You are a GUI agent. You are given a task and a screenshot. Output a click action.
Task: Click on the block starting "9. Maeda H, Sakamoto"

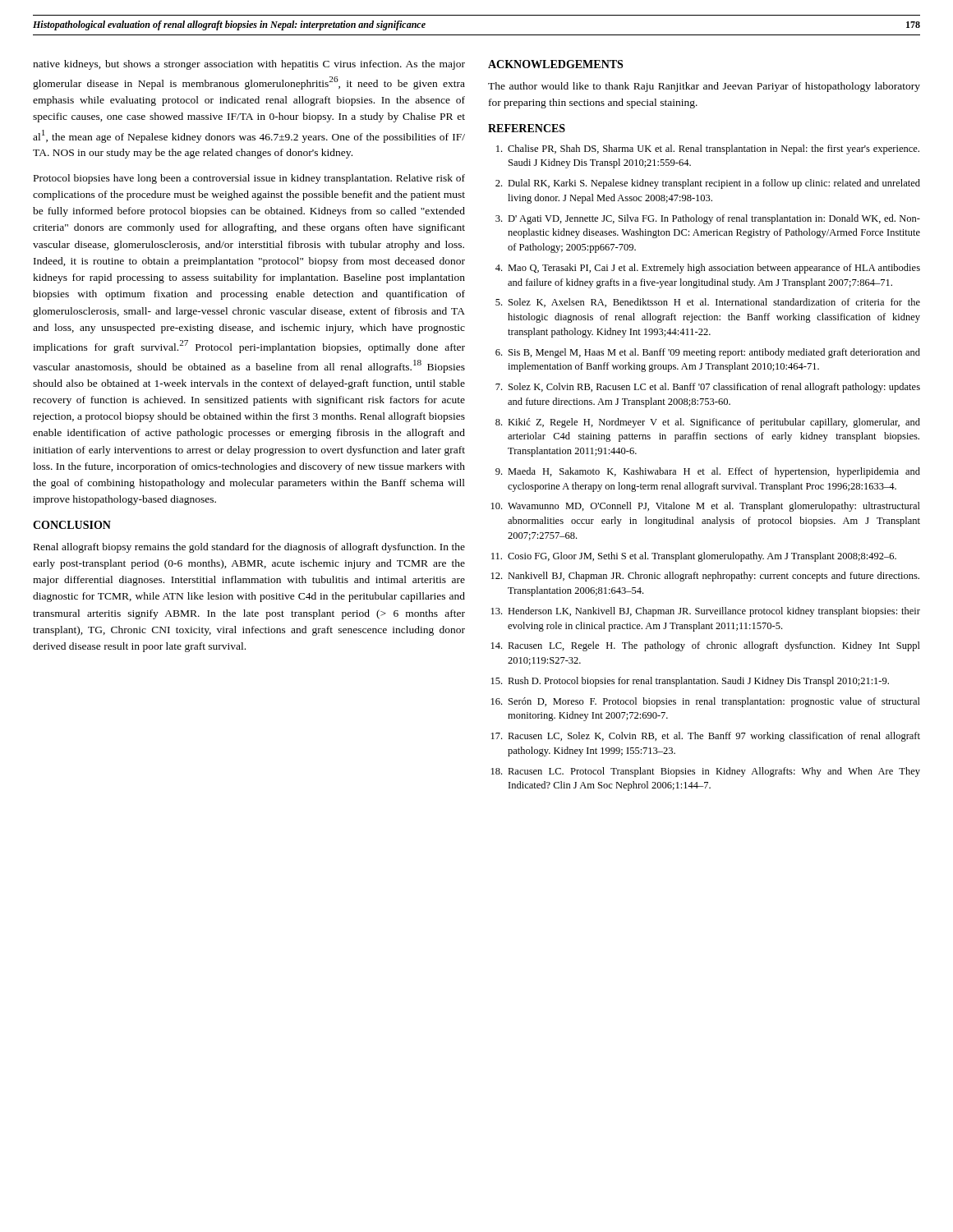(704, 479)
